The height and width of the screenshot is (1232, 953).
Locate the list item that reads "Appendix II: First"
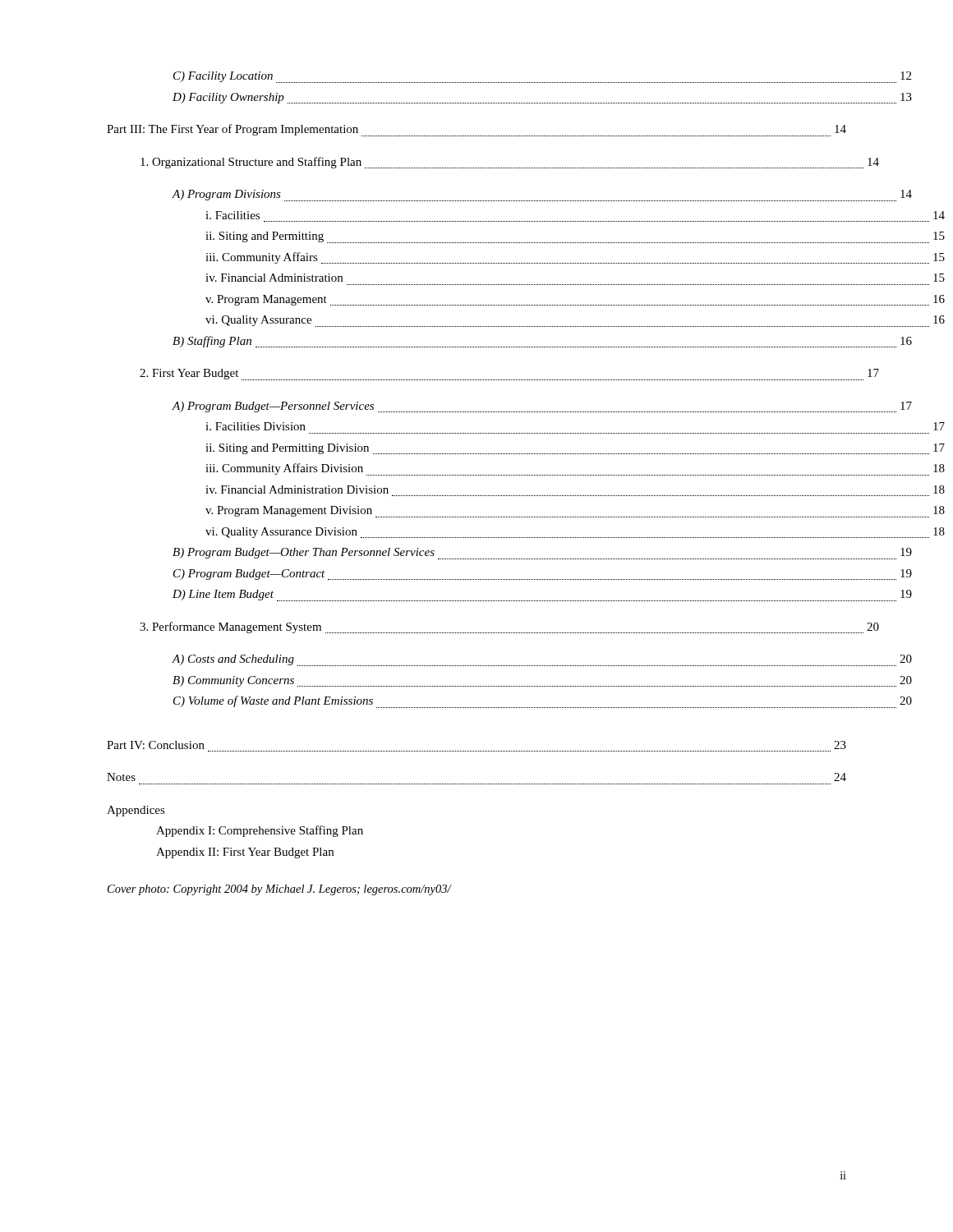pos(245,851)
